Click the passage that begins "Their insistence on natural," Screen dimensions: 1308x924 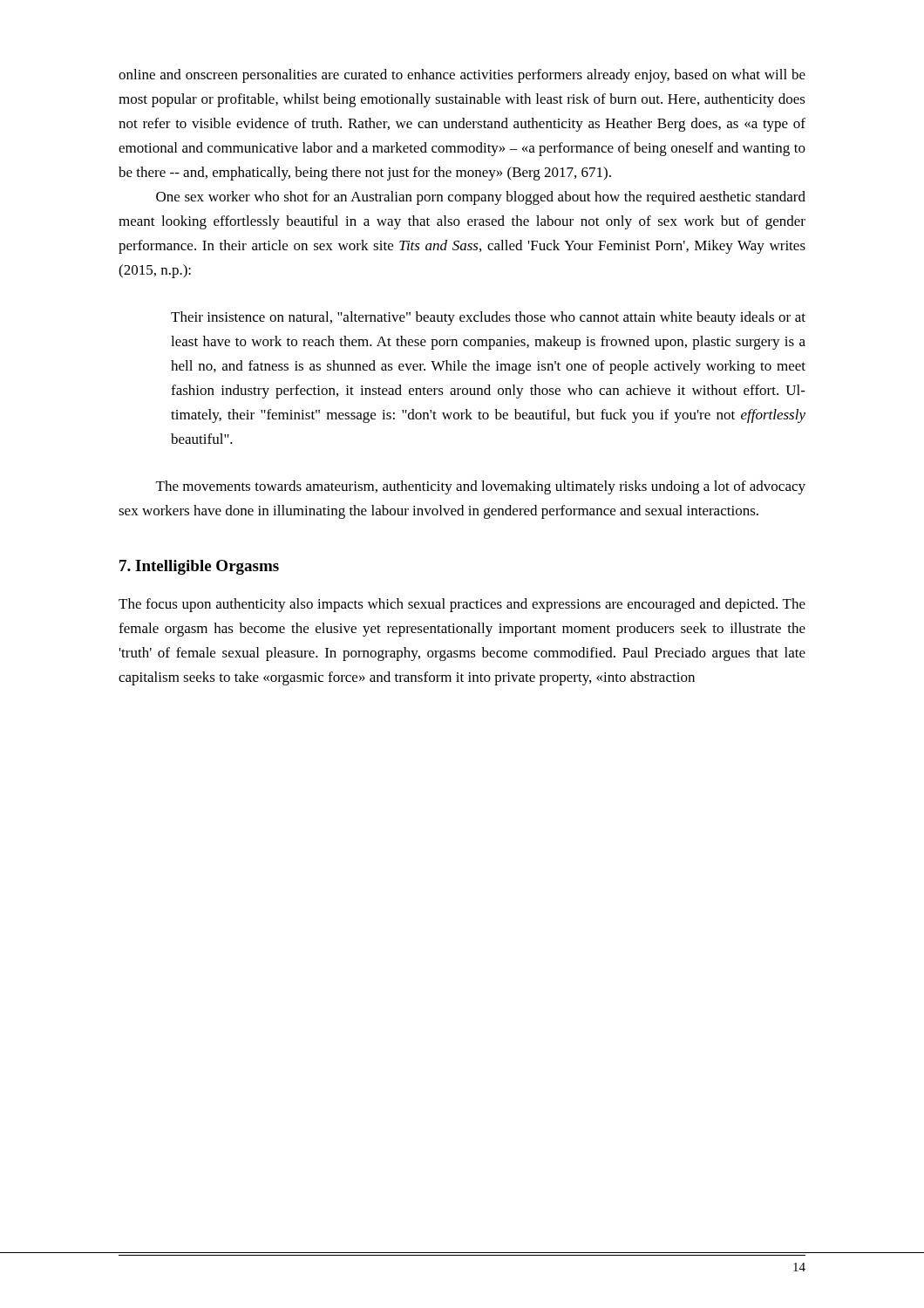(488, 378)
